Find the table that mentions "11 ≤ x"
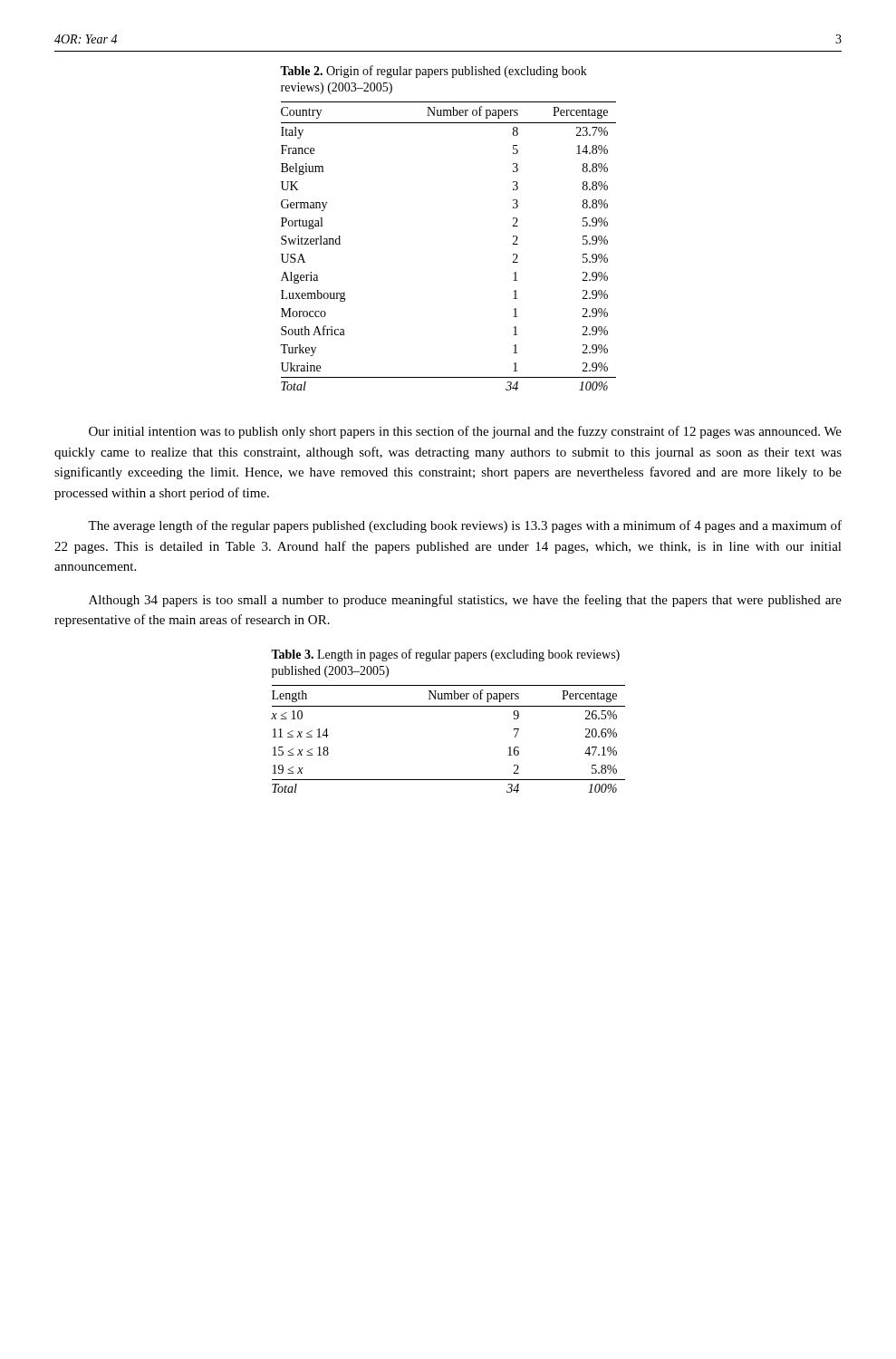 tap(448, 742)
